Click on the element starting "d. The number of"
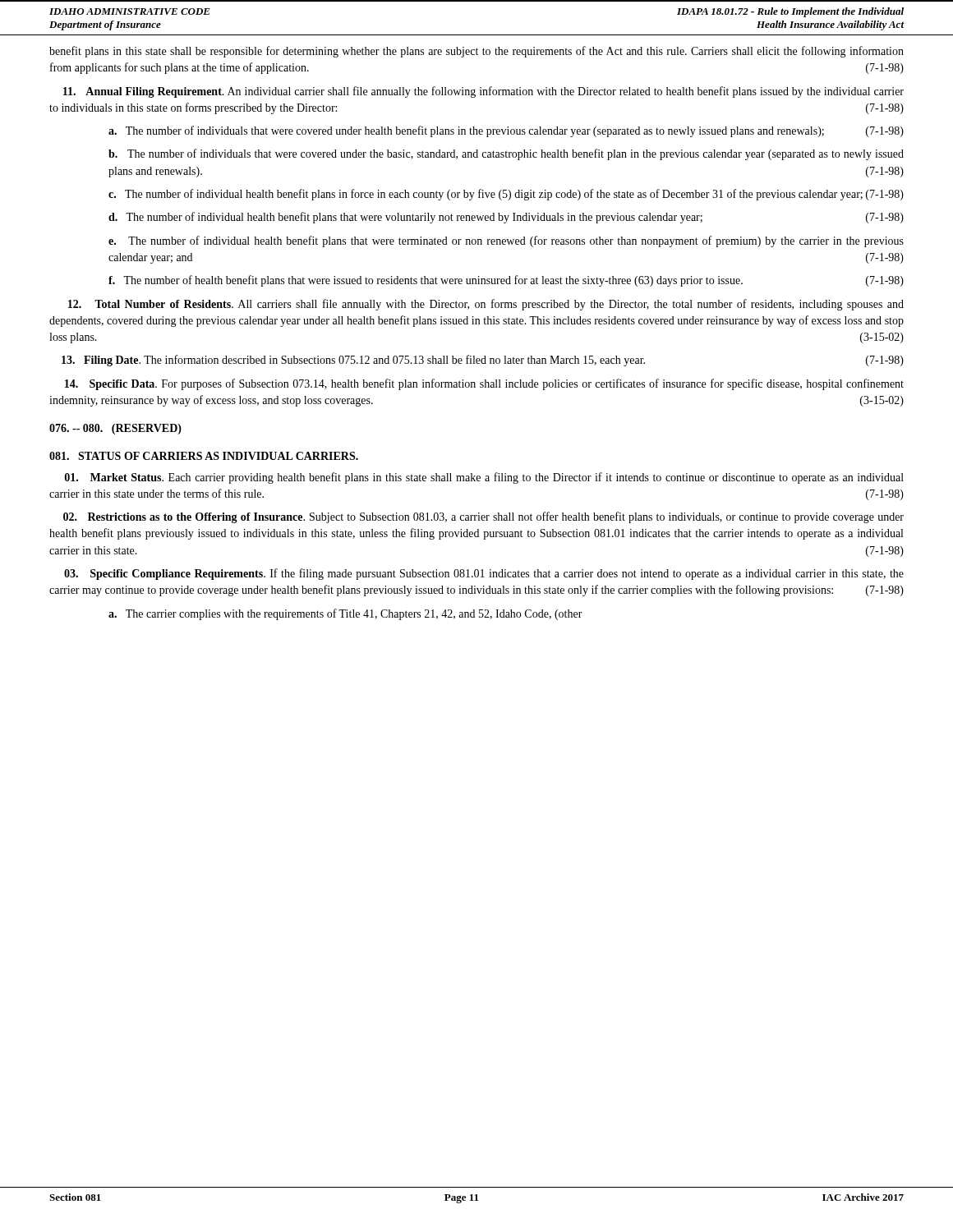Screen dimensions: 1232x953 click(x=506, y=218)
